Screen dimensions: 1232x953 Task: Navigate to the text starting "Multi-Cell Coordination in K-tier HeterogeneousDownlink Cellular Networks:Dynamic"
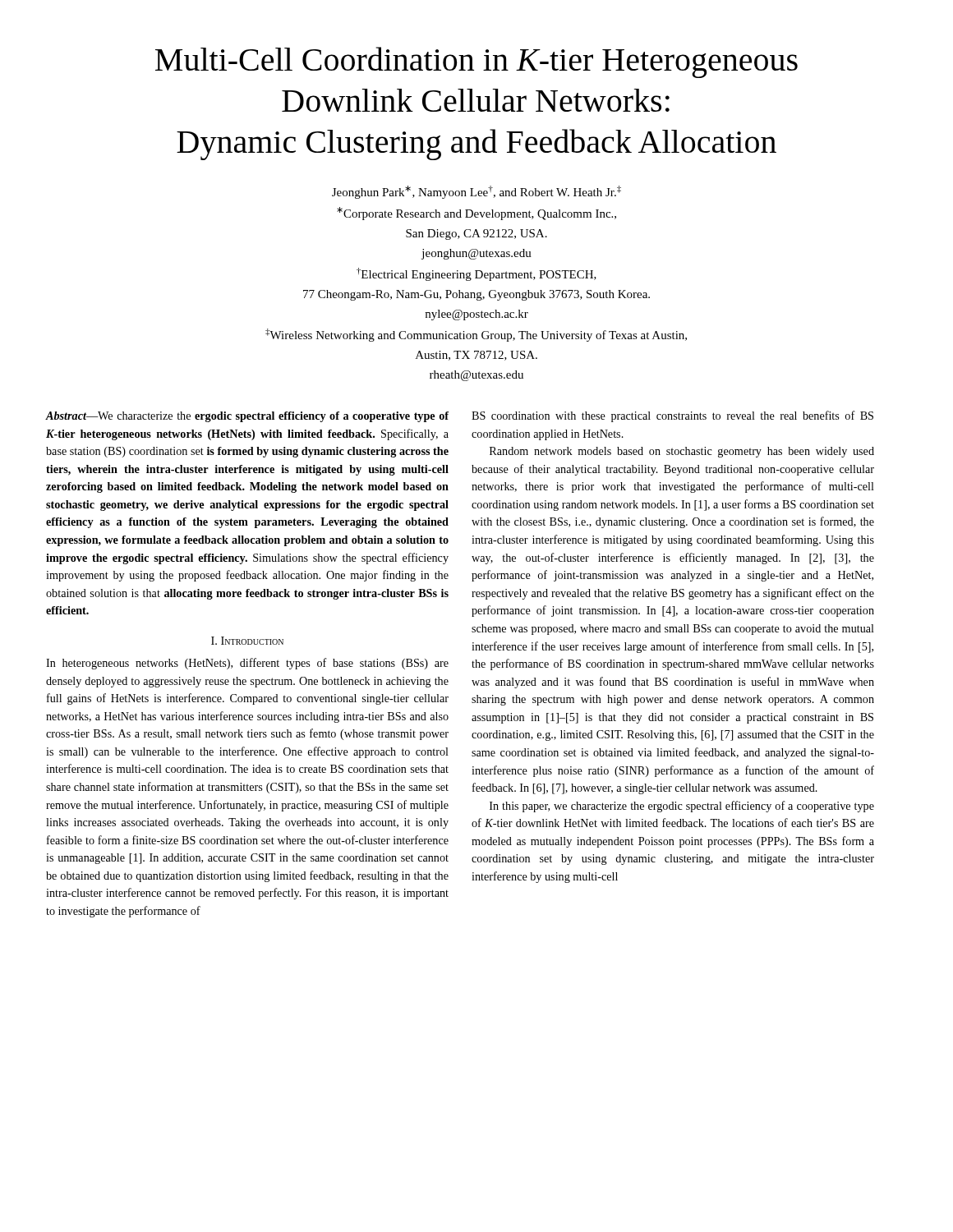click(476, 101)
